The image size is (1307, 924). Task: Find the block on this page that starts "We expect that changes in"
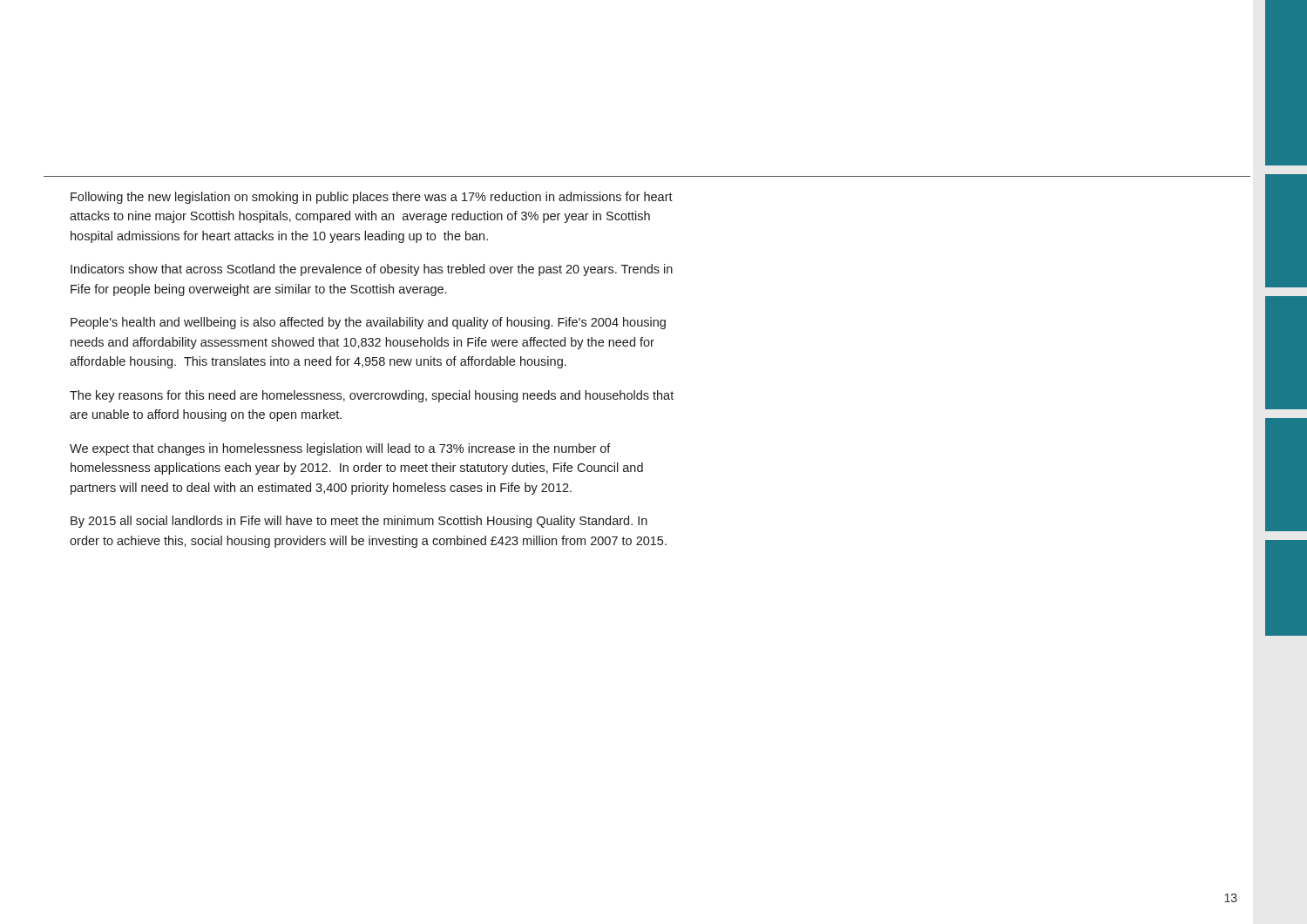pyautogui.click(x=375, y=468)
